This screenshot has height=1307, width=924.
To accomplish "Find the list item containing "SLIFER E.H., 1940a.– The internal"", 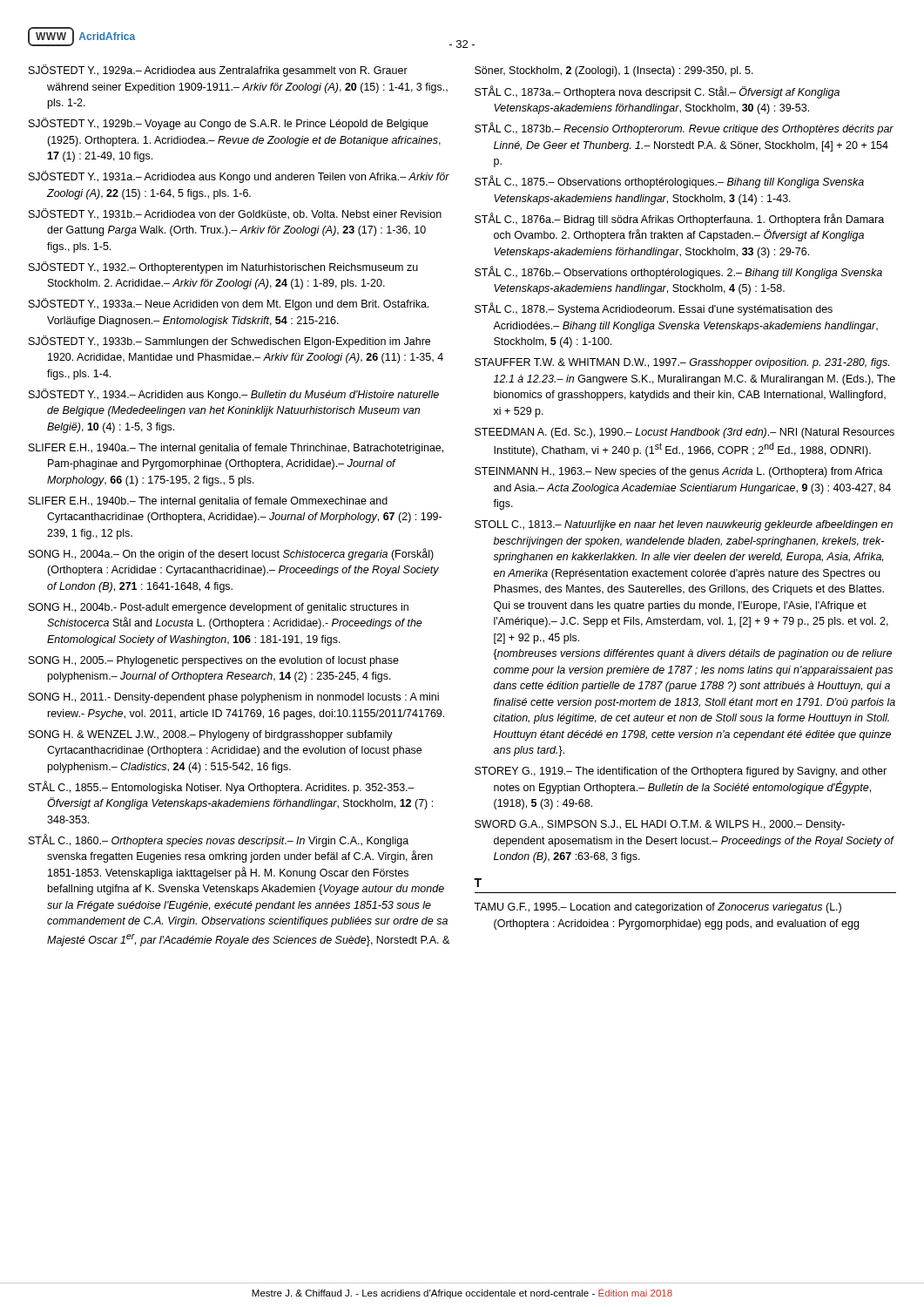I will [236, 464].
